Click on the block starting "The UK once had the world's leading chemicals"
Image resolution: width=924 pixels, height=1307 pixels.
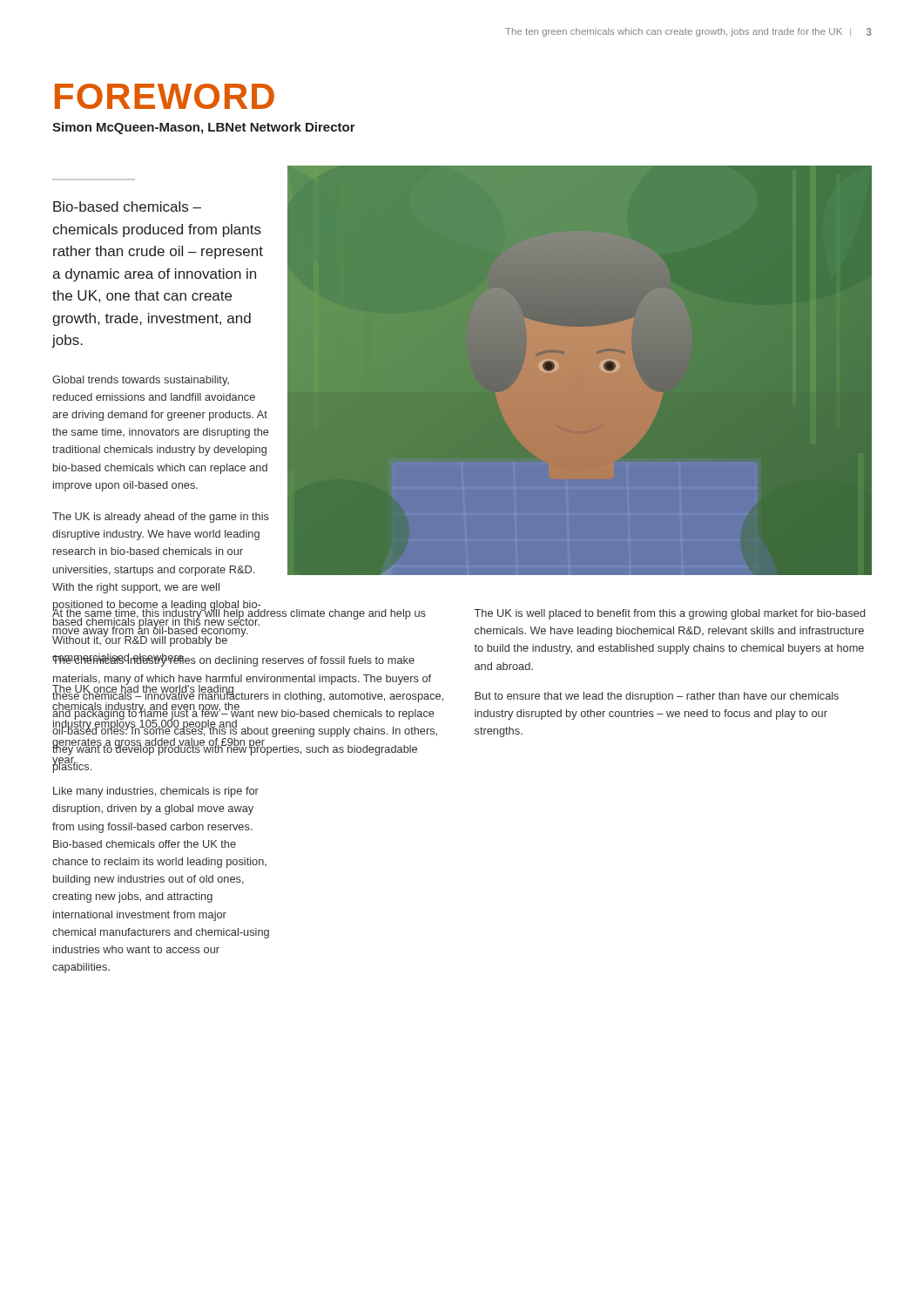159,724
